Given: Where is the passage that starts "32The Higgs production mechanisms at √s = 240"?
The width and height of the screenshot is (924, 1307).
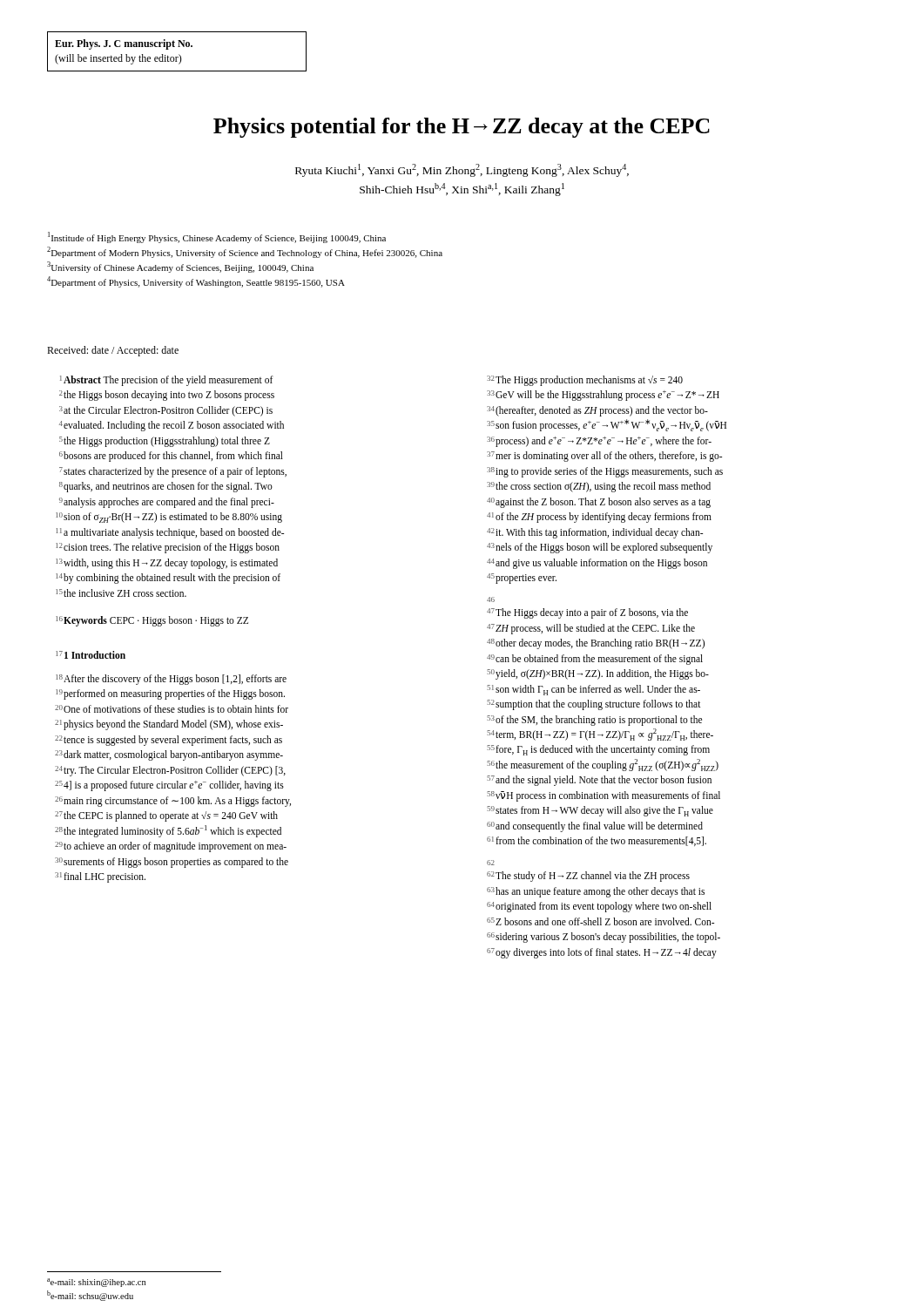Looking at the screenshot, I should coord(678,479).
